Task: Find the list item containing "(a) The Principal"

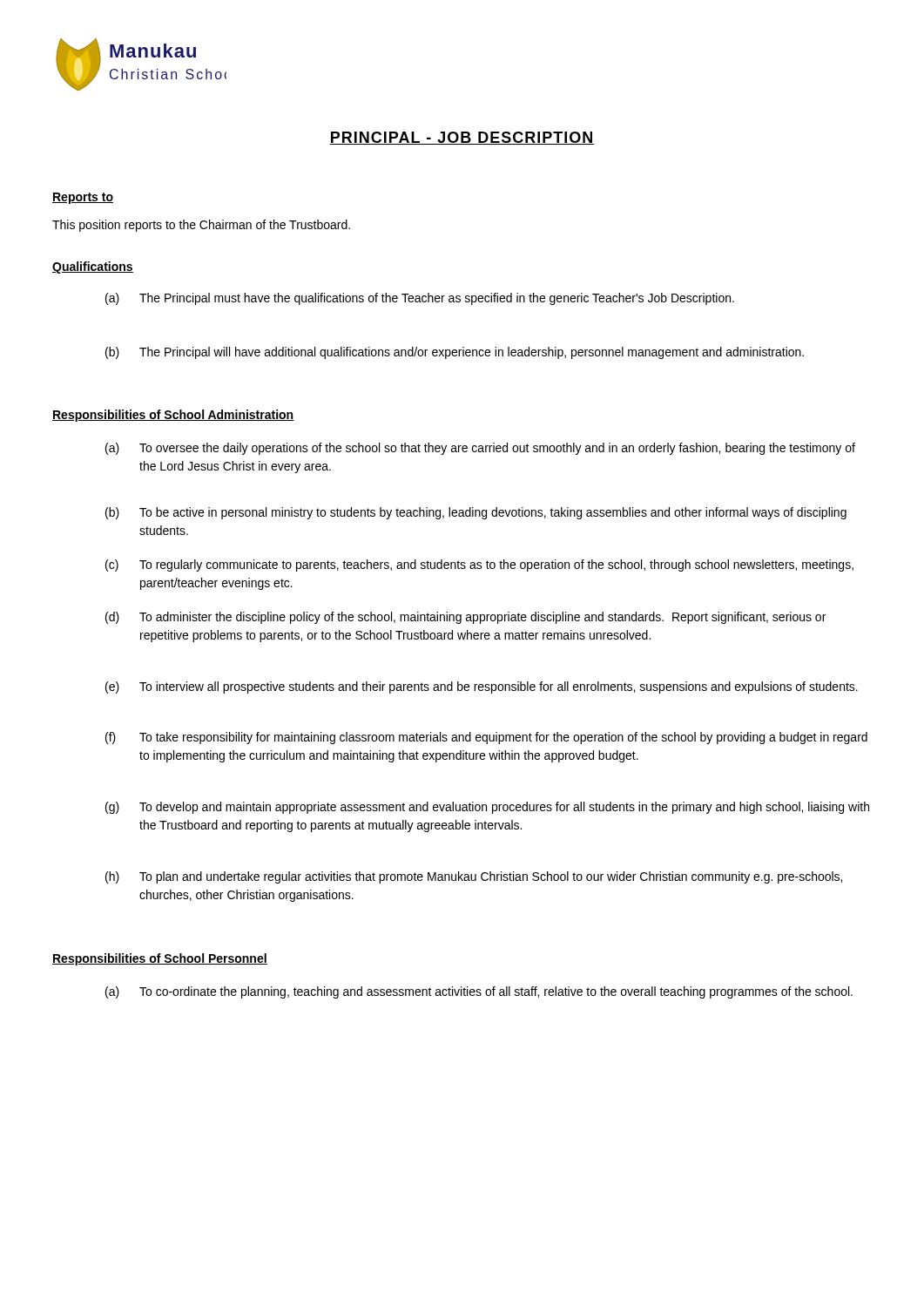Action: [x=462, y=298]
